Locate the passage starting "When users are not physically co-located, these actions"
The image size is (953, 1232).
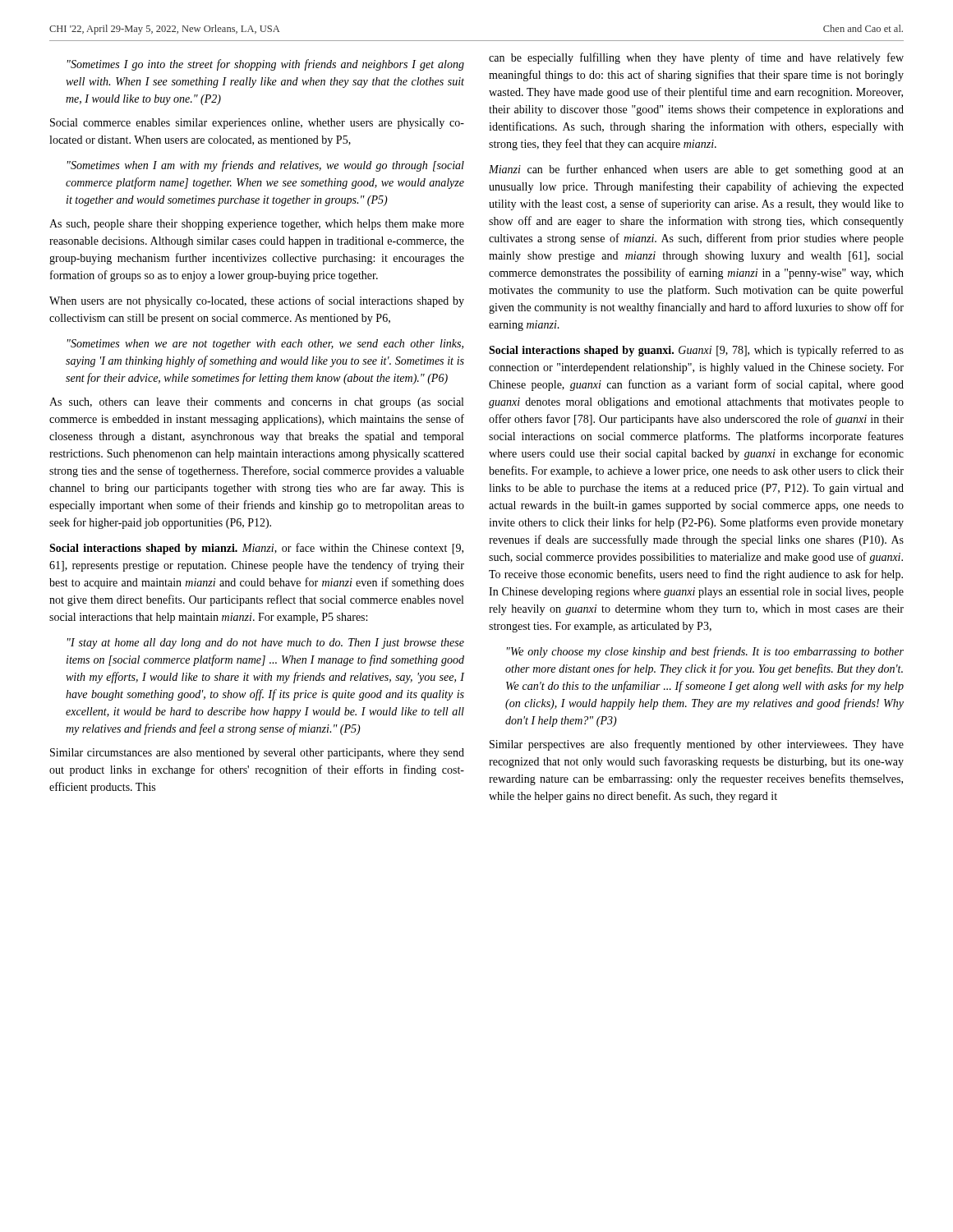(x=257, y=310)
